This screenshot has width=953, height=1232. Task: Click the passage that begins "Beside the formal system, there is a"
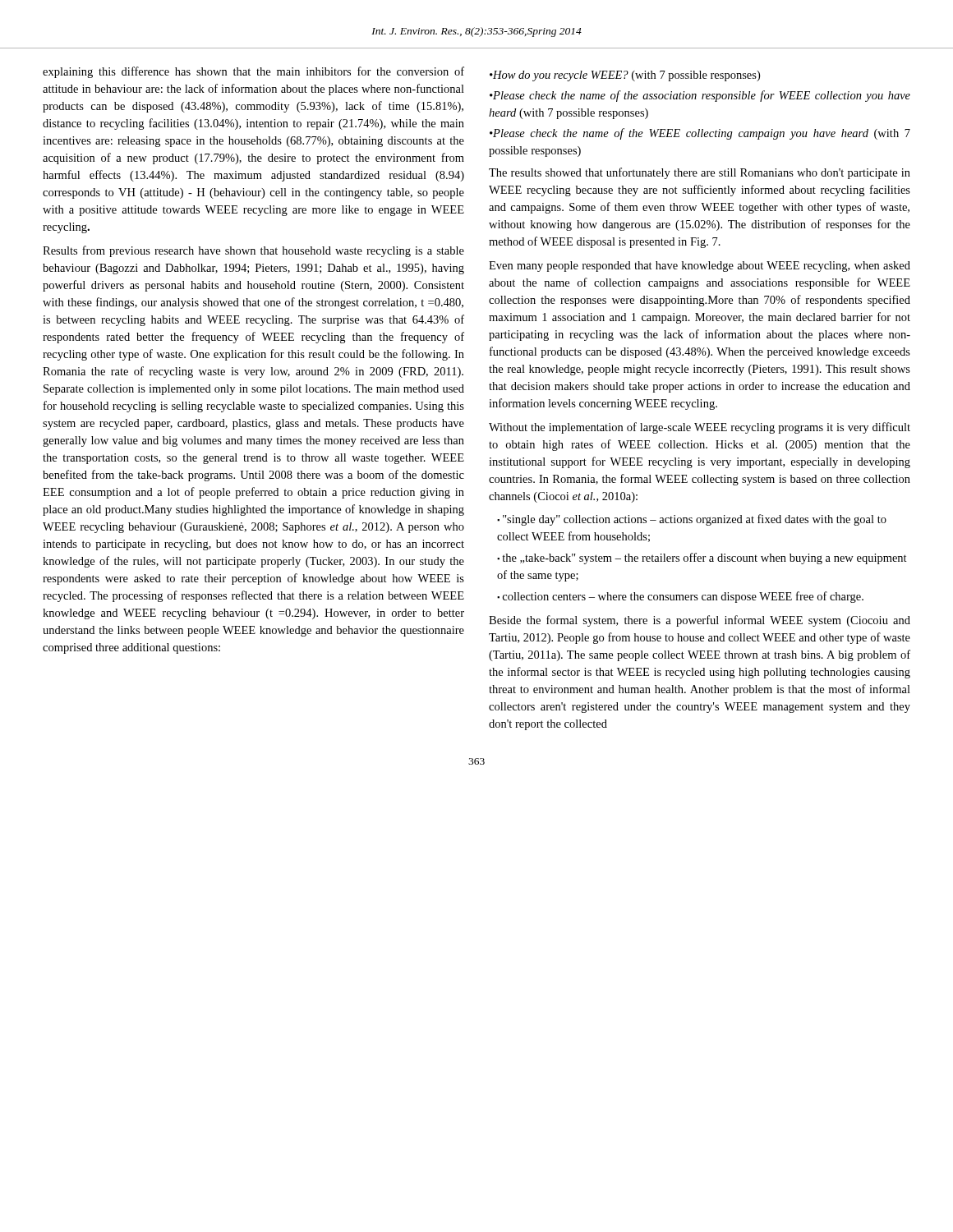tap(700, 672)
